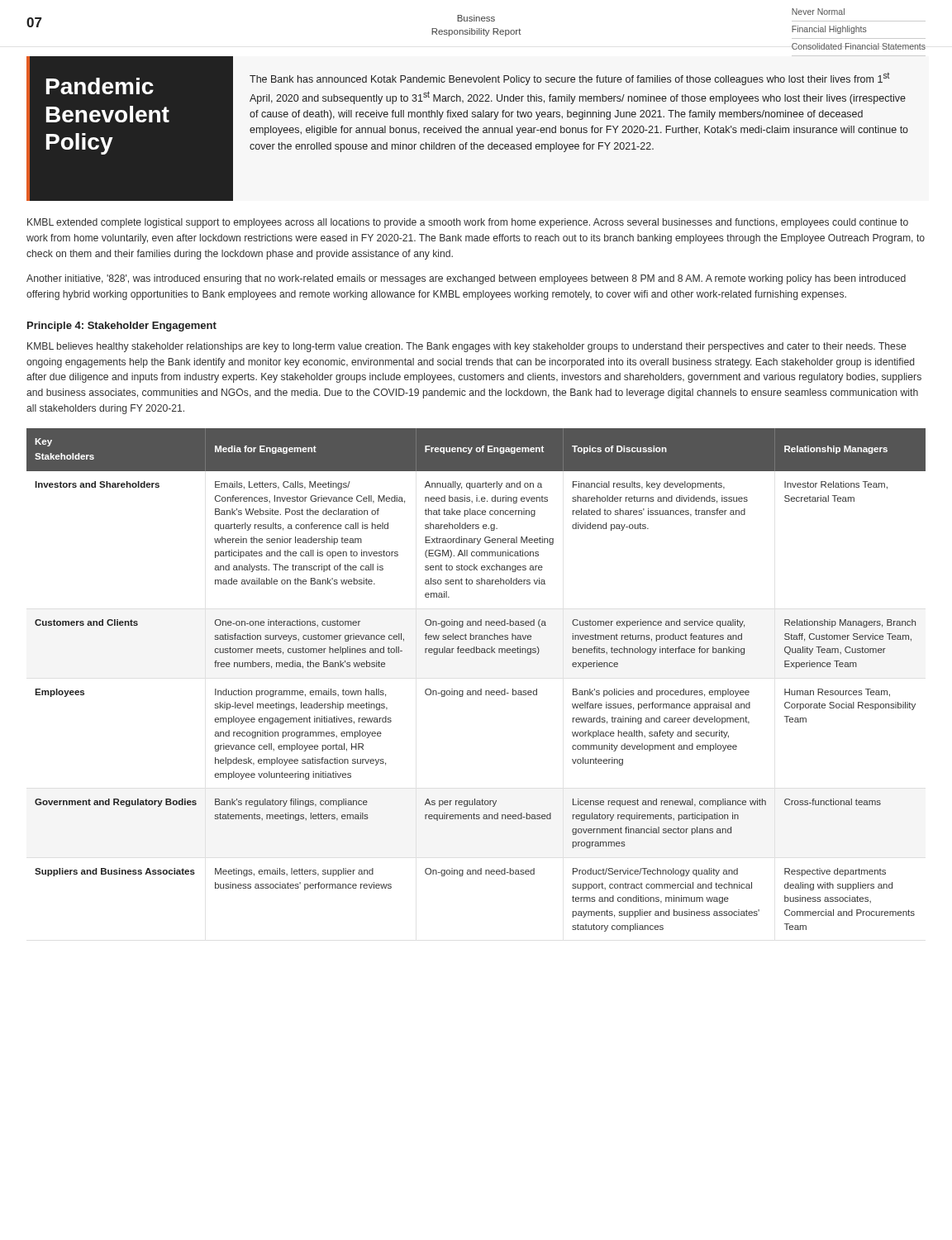Click on the table containing "License request and renewal,"
The image size is (952, 1240).
click(x=476, y=685)
